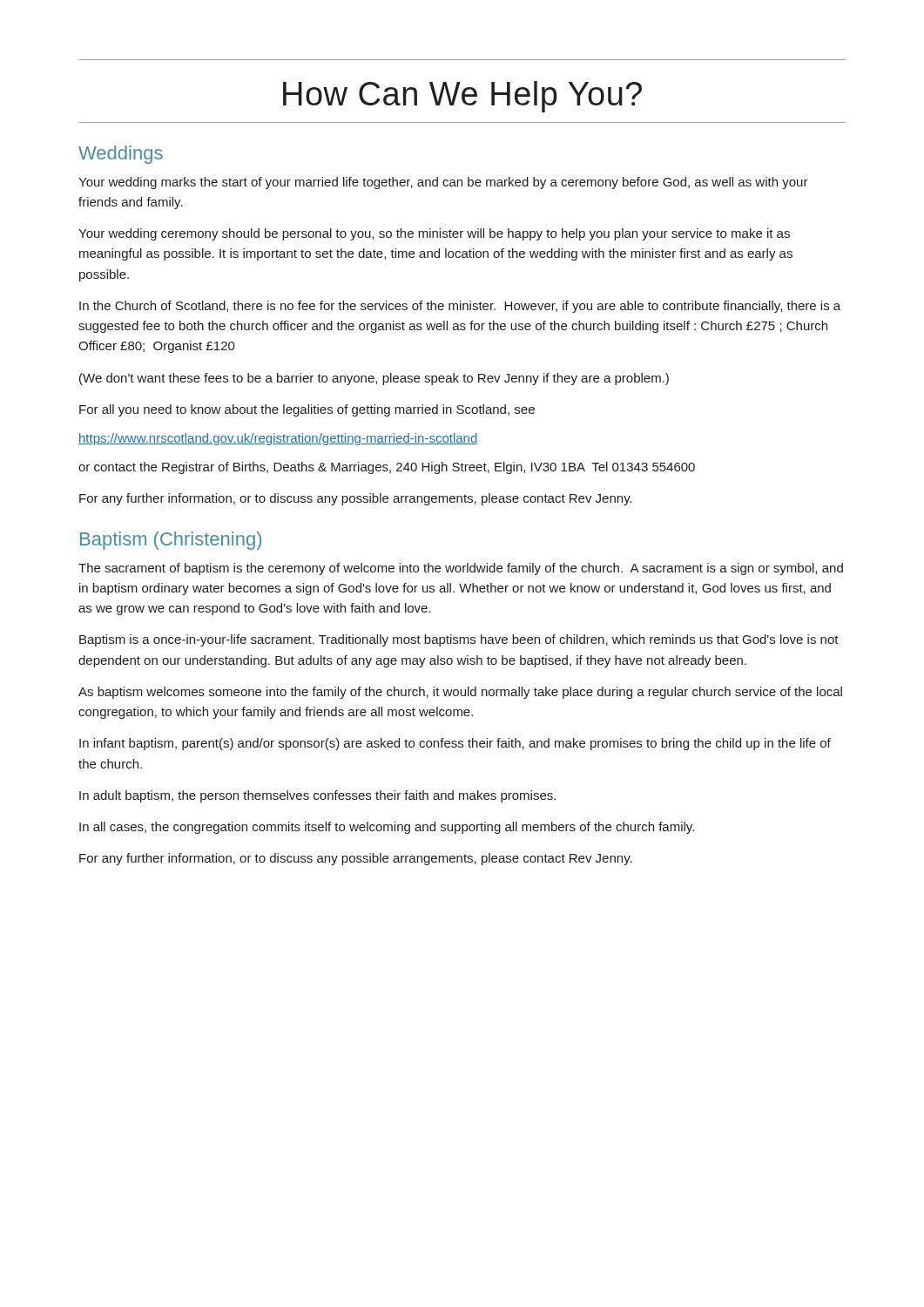The width and height of the screenshot is (924, 1307).
Task: Click the passage that begins "In adult baptism, the person themselves confesses their"
Action: coord(318,795)
